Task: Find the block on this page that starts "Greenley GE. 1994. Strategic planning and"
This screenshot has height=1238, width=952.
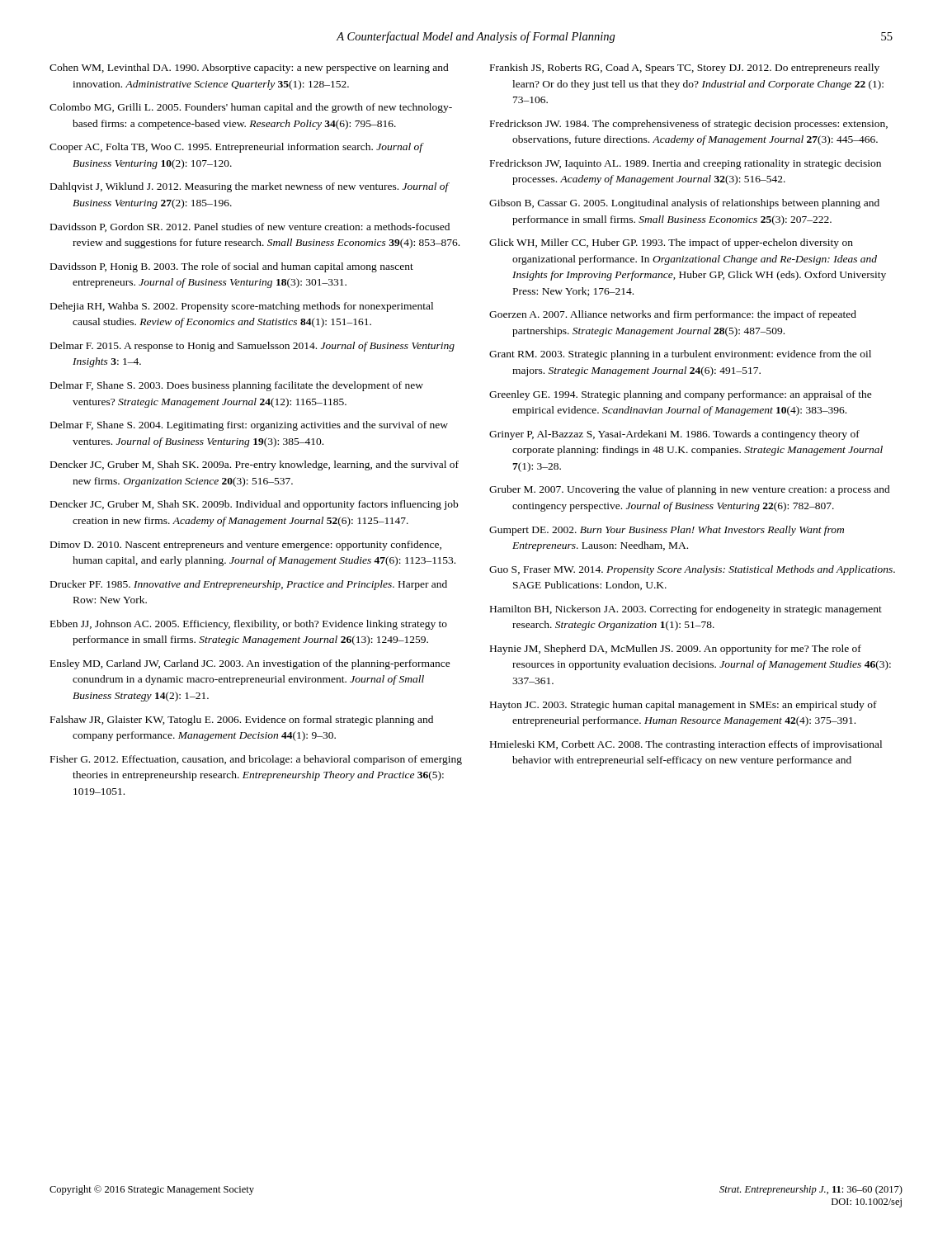Action: pyautogui.click(x=680, y=402)
